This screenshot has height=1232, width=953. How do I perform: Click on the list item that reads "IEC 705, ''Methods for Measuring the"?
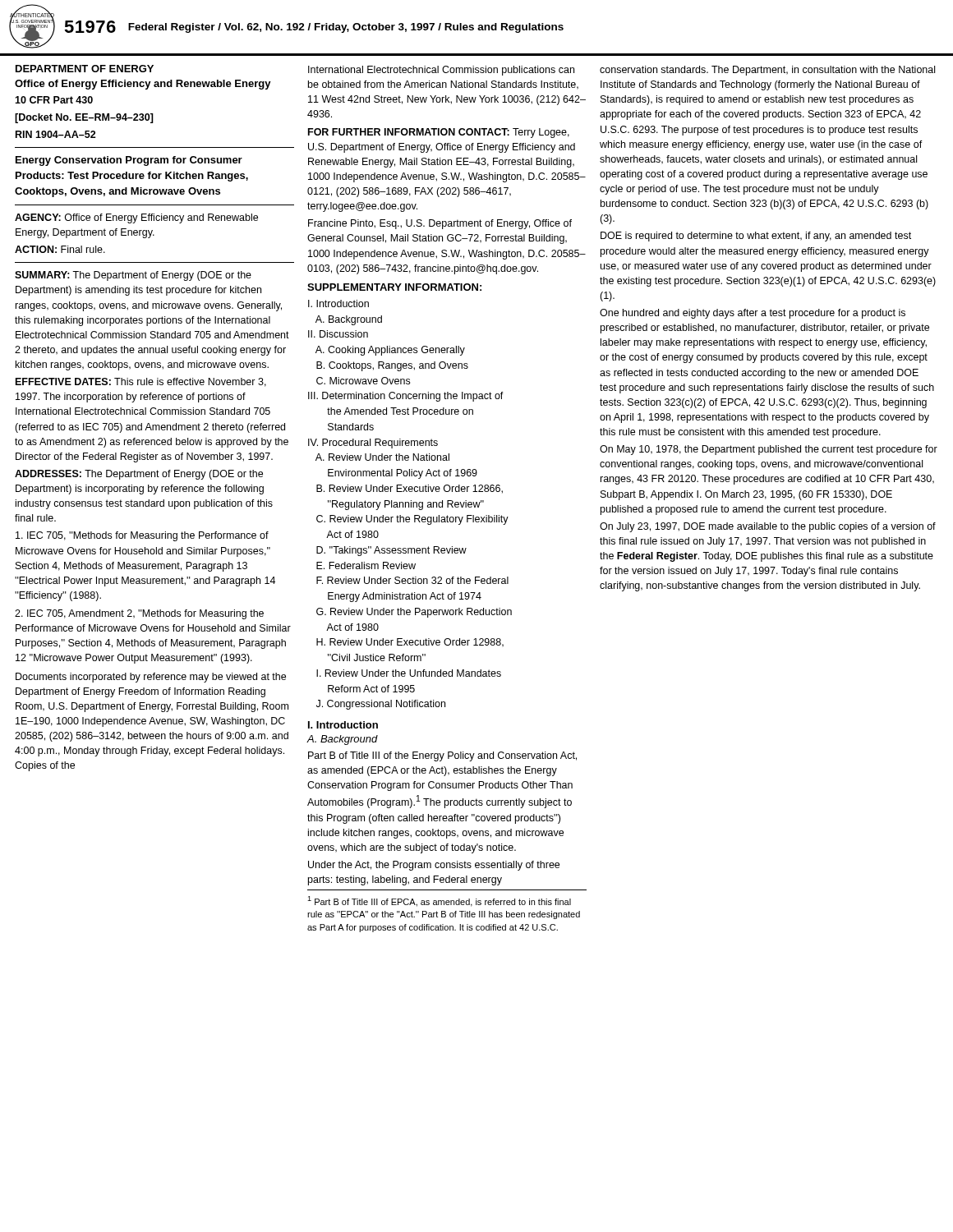click(145, 566)
